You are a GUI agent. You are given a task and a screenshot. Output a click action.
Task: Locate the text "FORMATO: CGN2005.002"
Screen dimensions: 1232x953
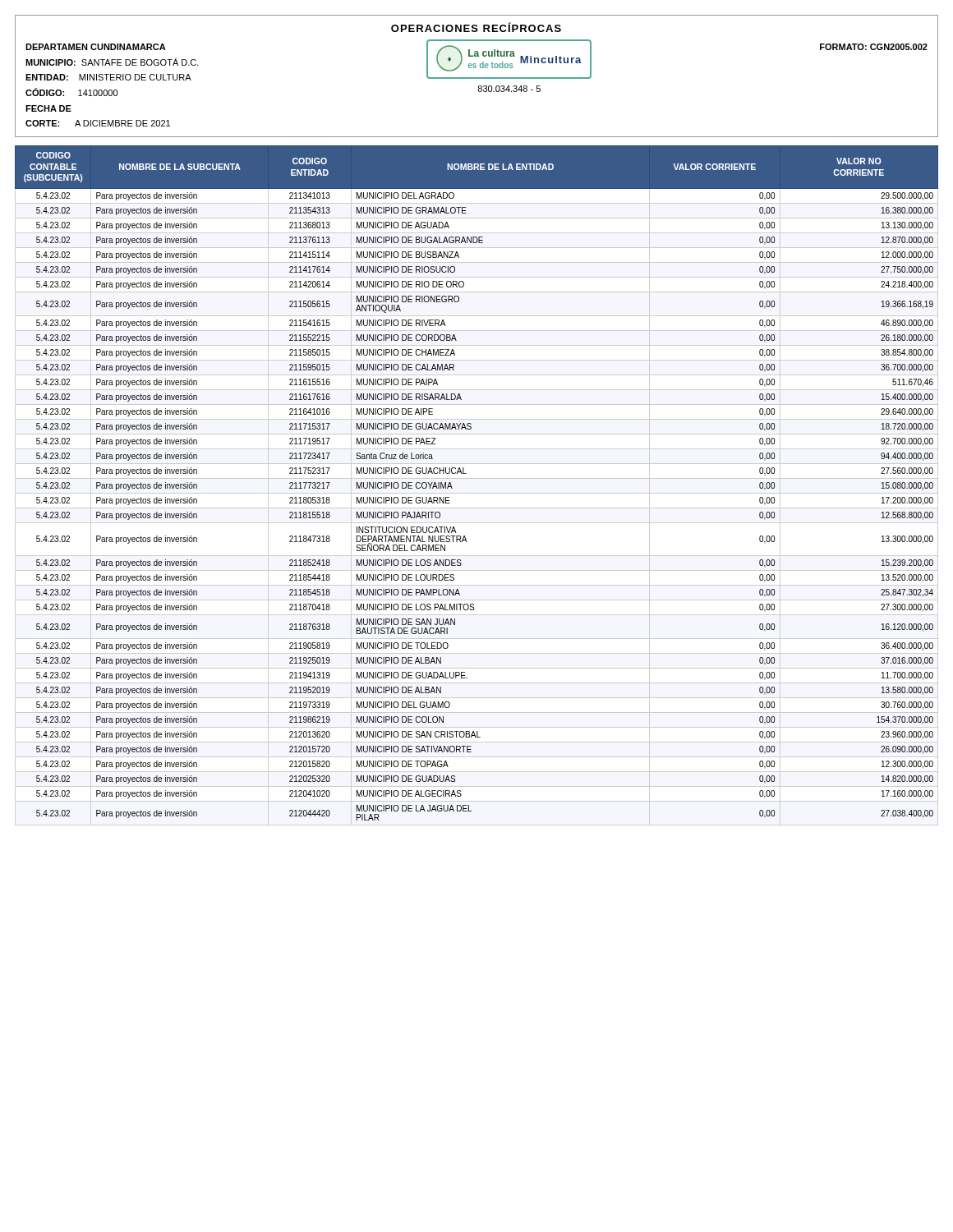(x=873, y=47)
